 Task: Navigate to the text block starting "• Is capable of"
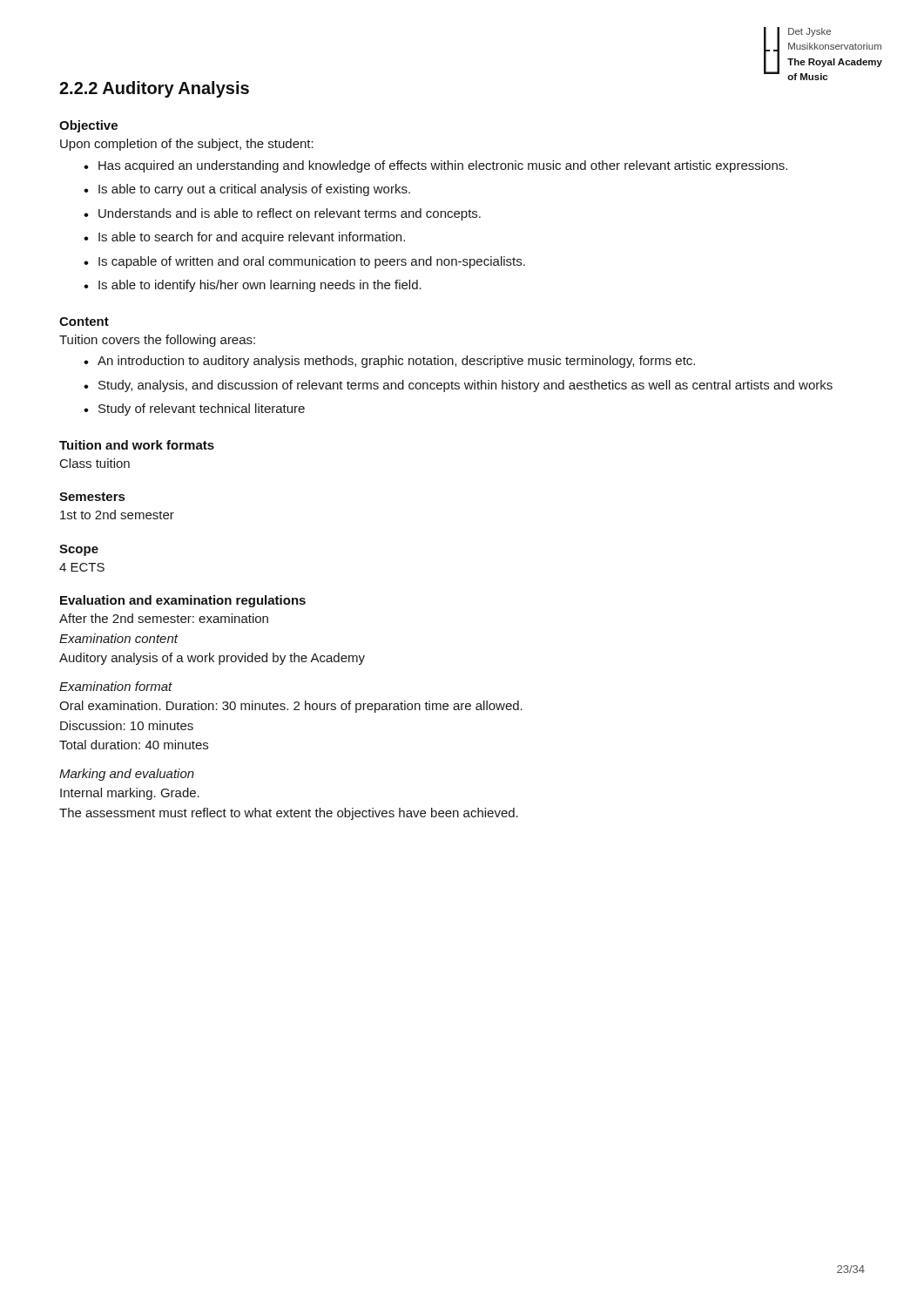pyautogui.click(x=305, y=262)
